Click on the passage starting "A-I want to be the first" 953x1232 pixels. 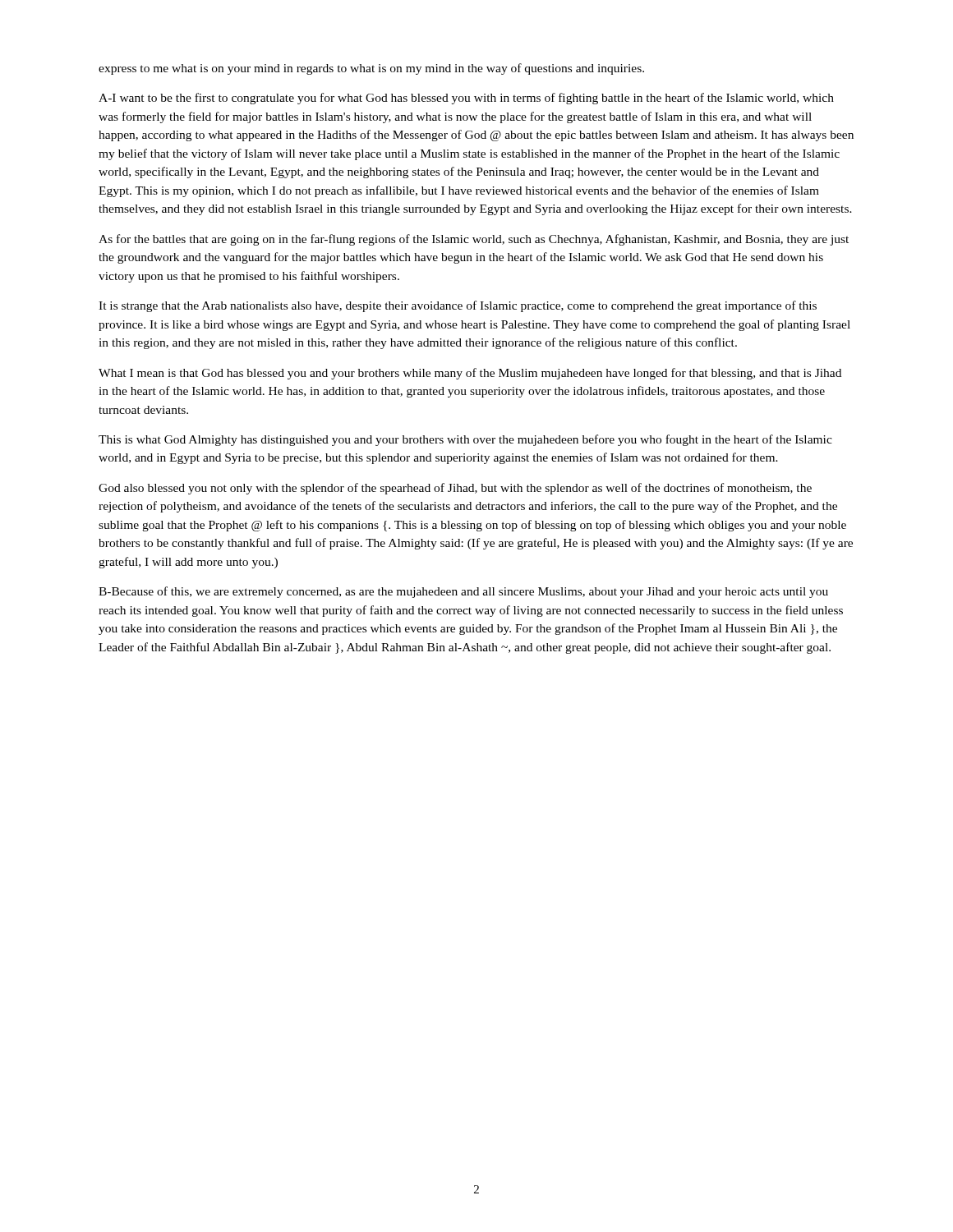tap(476, 153)
